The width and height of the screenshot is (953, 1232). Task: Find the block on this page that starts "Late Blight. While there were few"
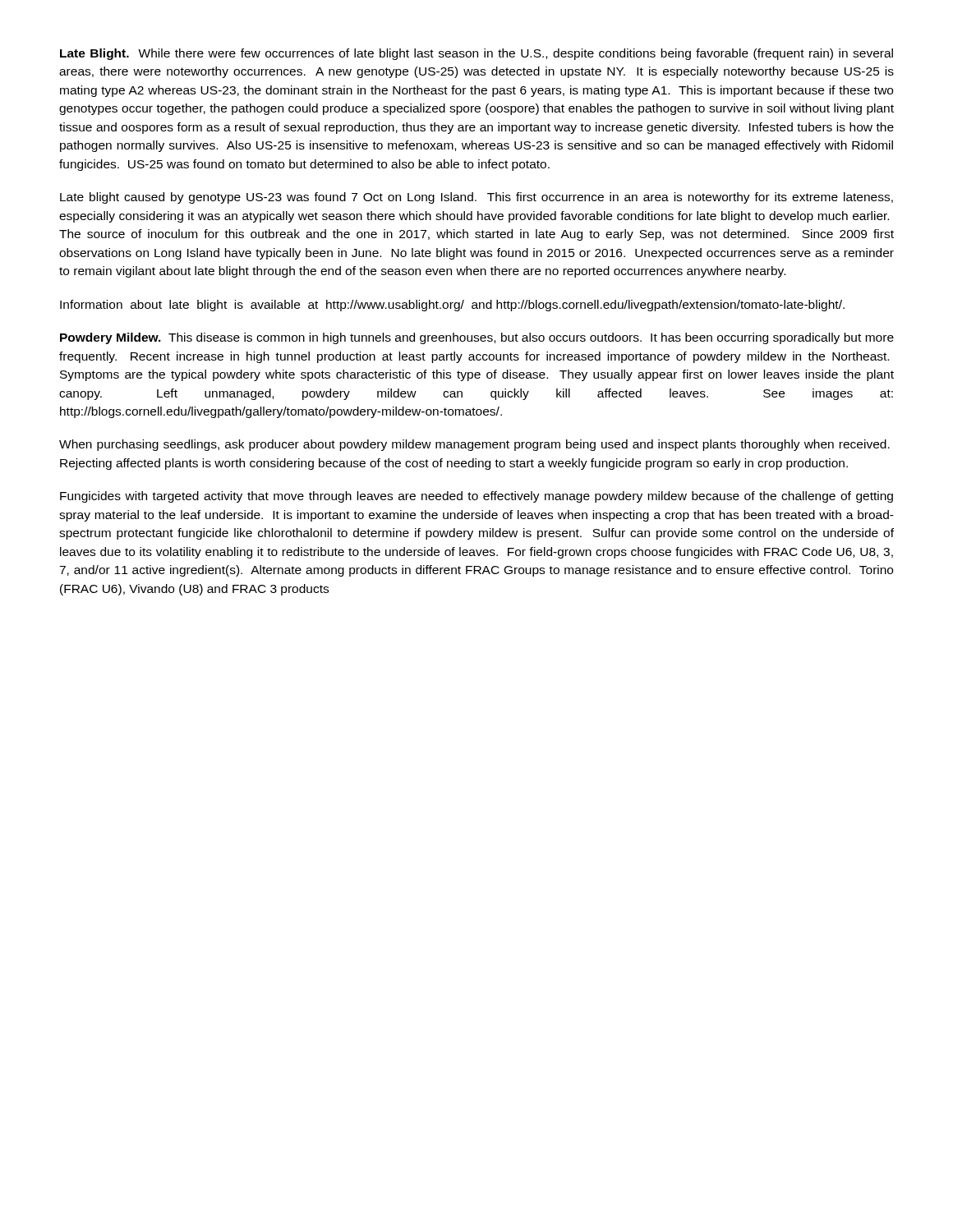(476, 108)
